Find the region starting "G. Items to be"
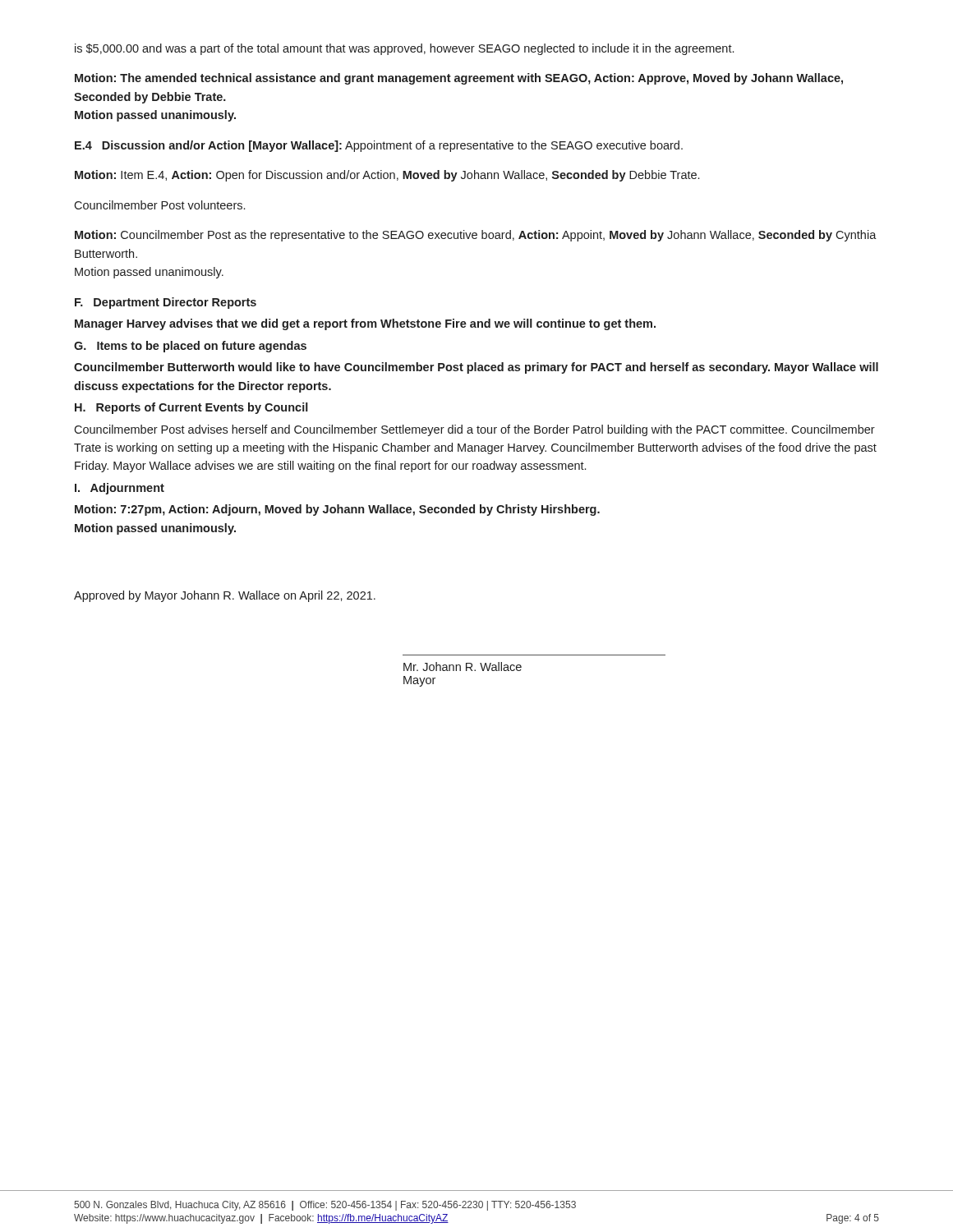 pyautogui.click(x=190, y=346)
